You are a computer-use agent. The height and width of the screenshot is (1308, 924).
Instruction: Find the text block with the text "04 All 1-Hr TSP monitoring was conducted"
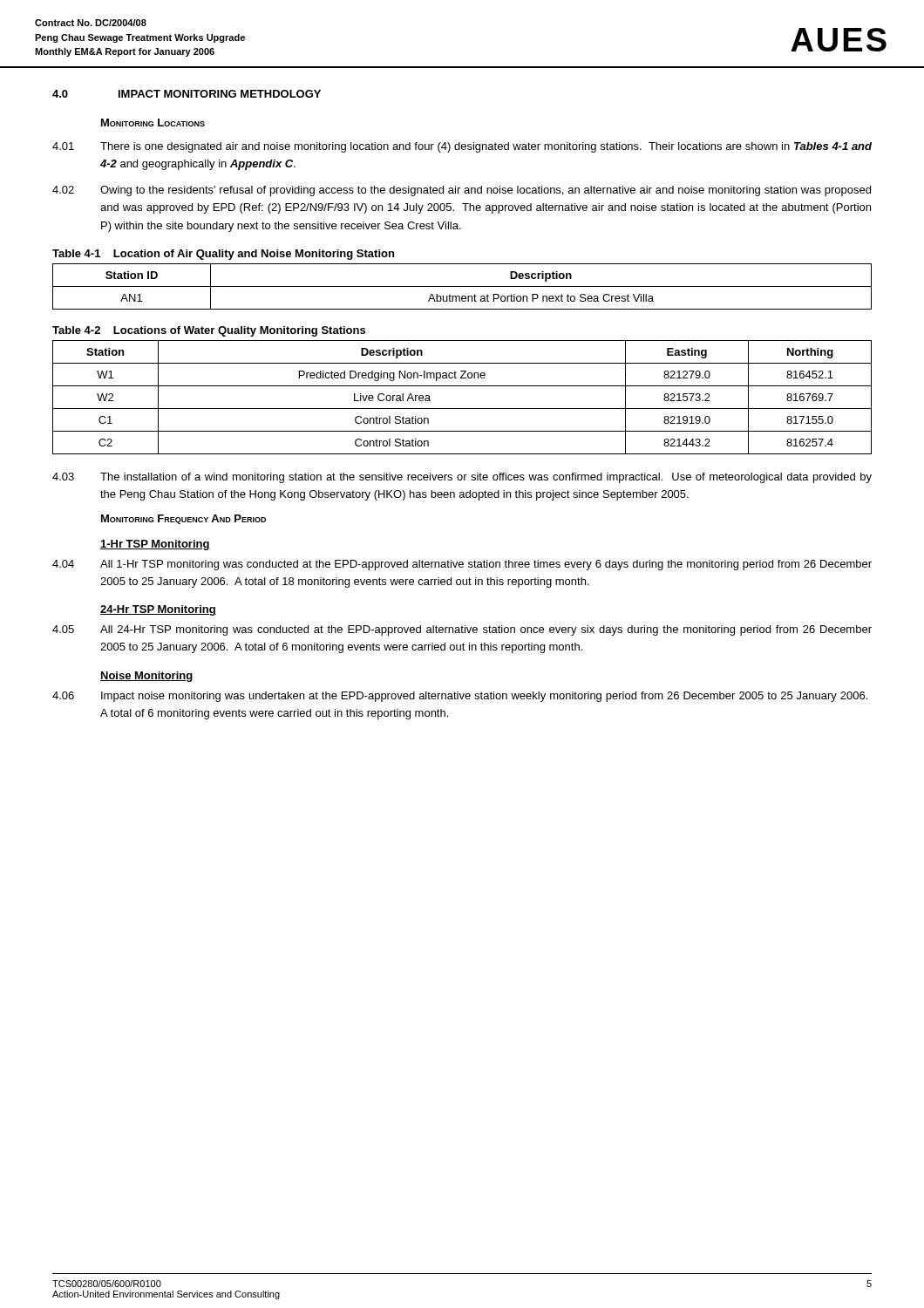[x=462, y=573]
